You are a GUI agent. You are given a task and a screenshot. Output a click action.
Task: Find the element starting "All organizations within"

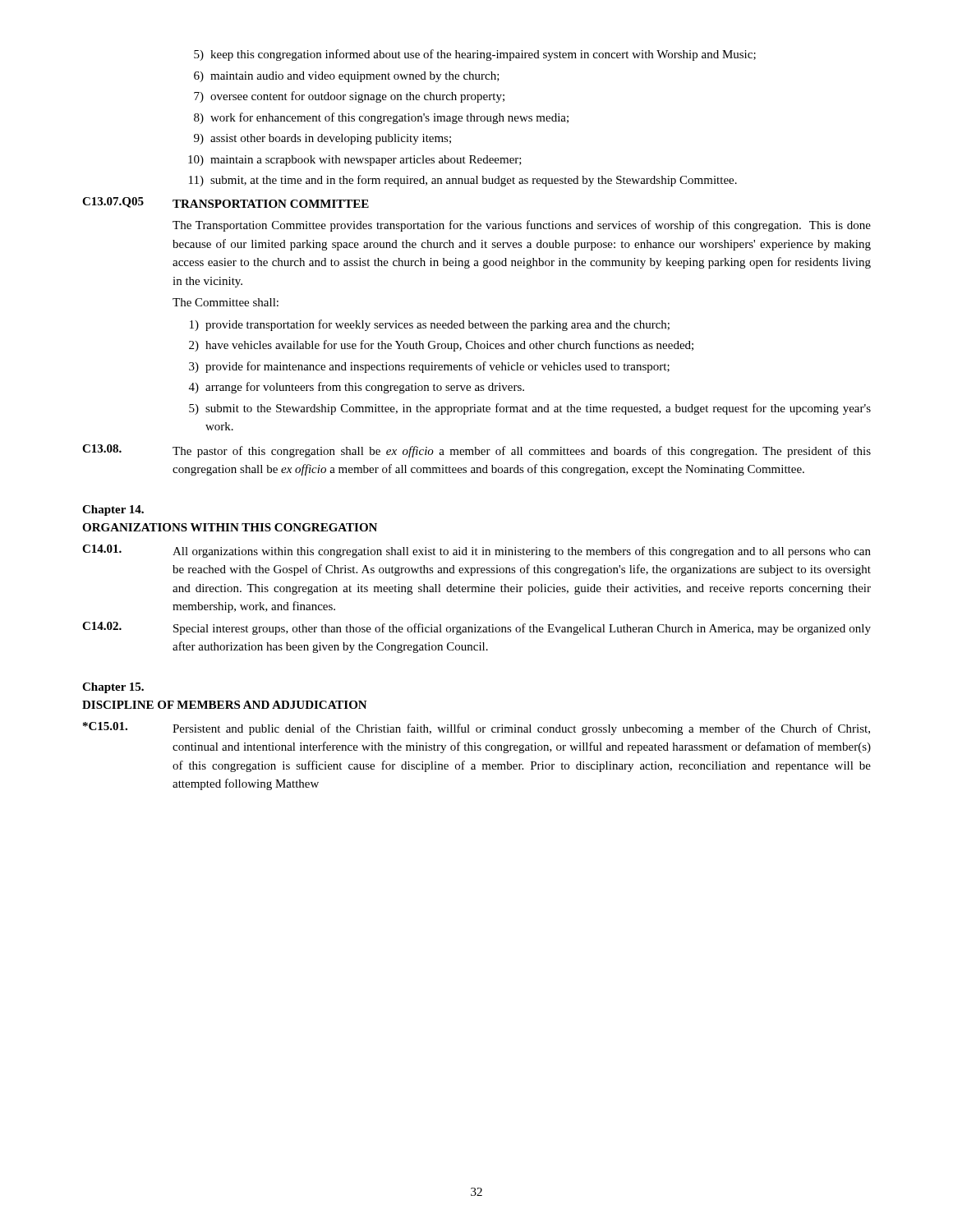click(x=522, y=578)
